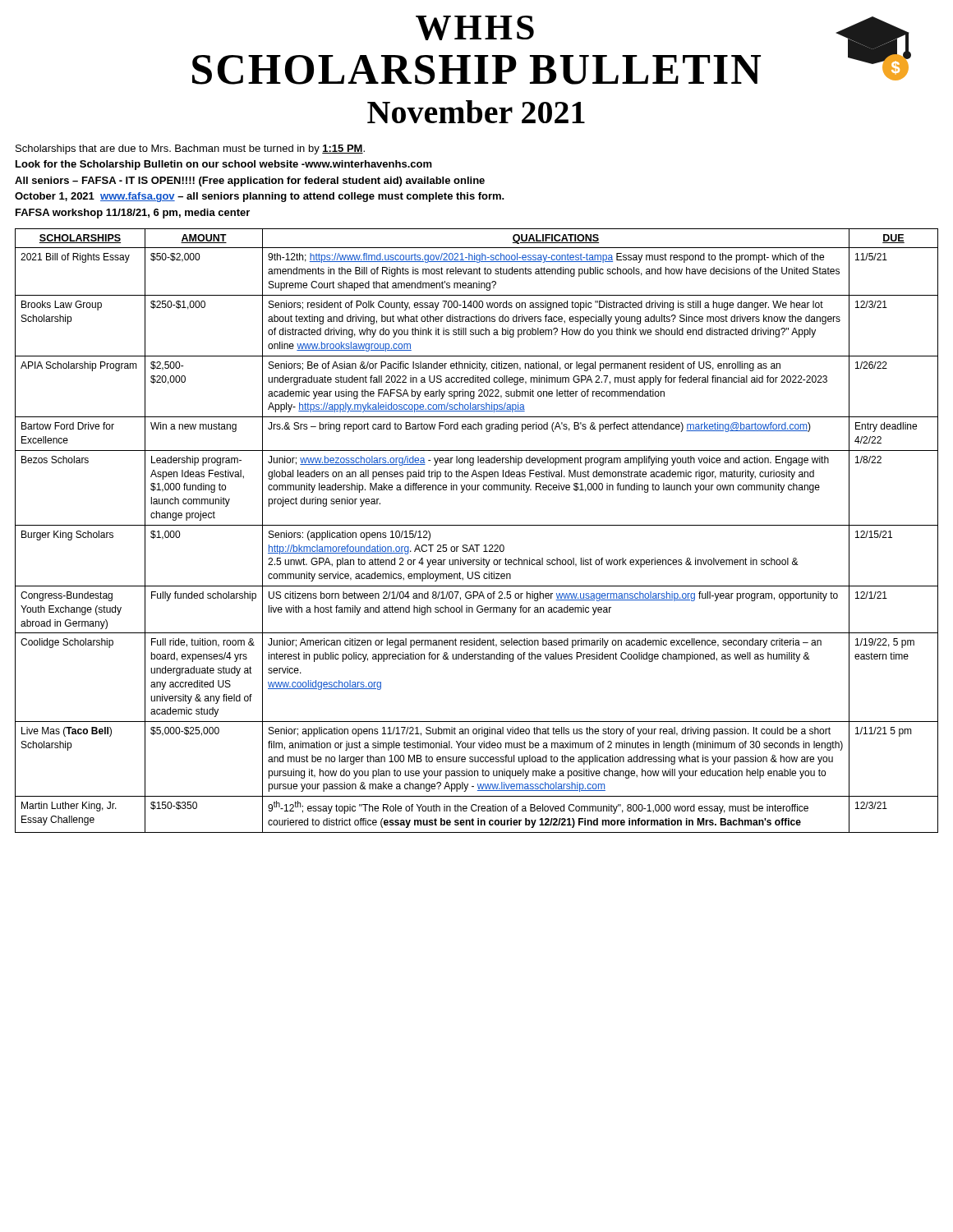Locate the text block containing "Scholarships that are due to Mrs. Bachman"
Viewport: 953px width, 1232px height.
(260, 180)
